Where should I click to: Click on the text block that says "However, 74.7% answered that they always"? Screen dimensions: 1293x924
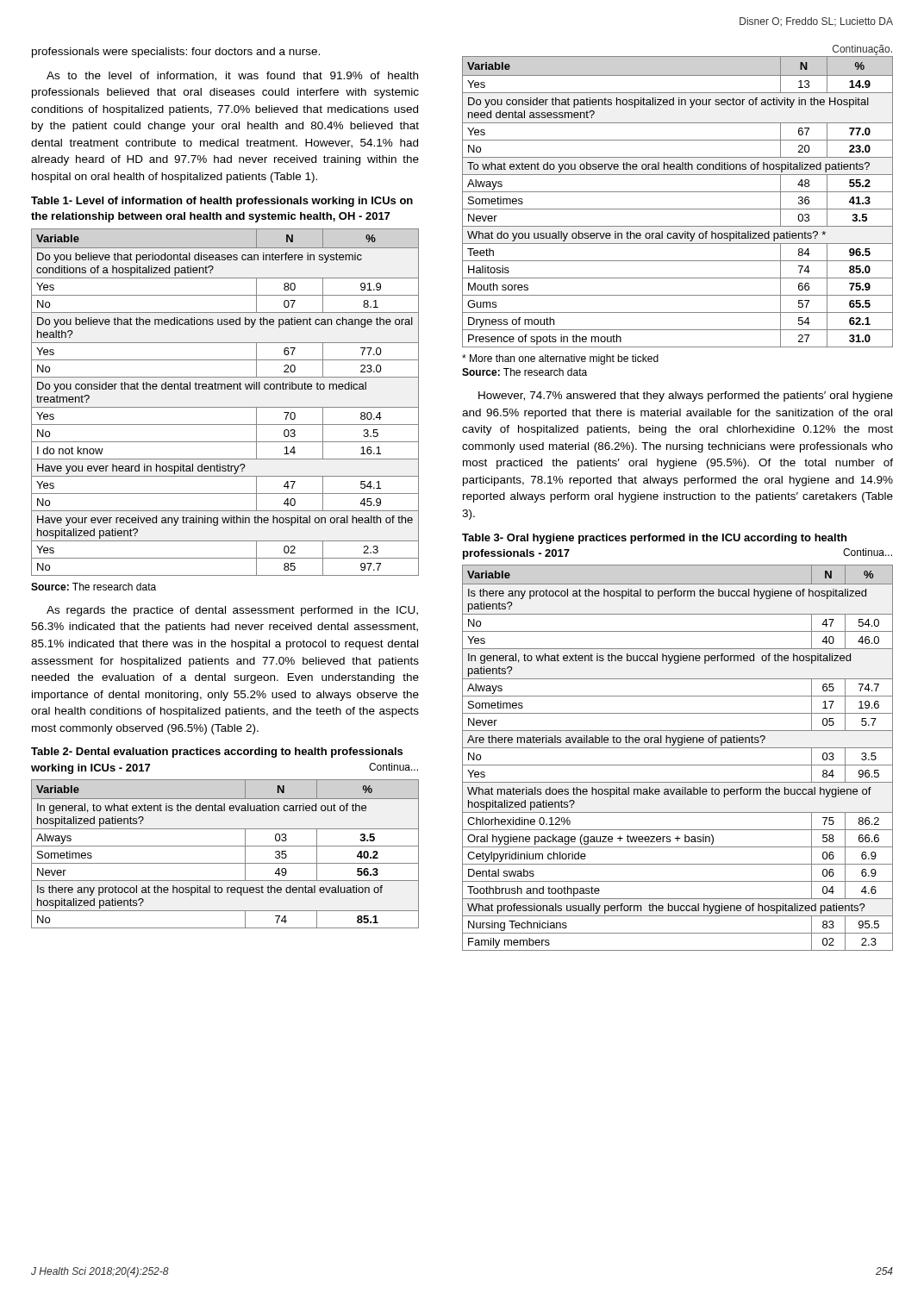pos(677,454)
